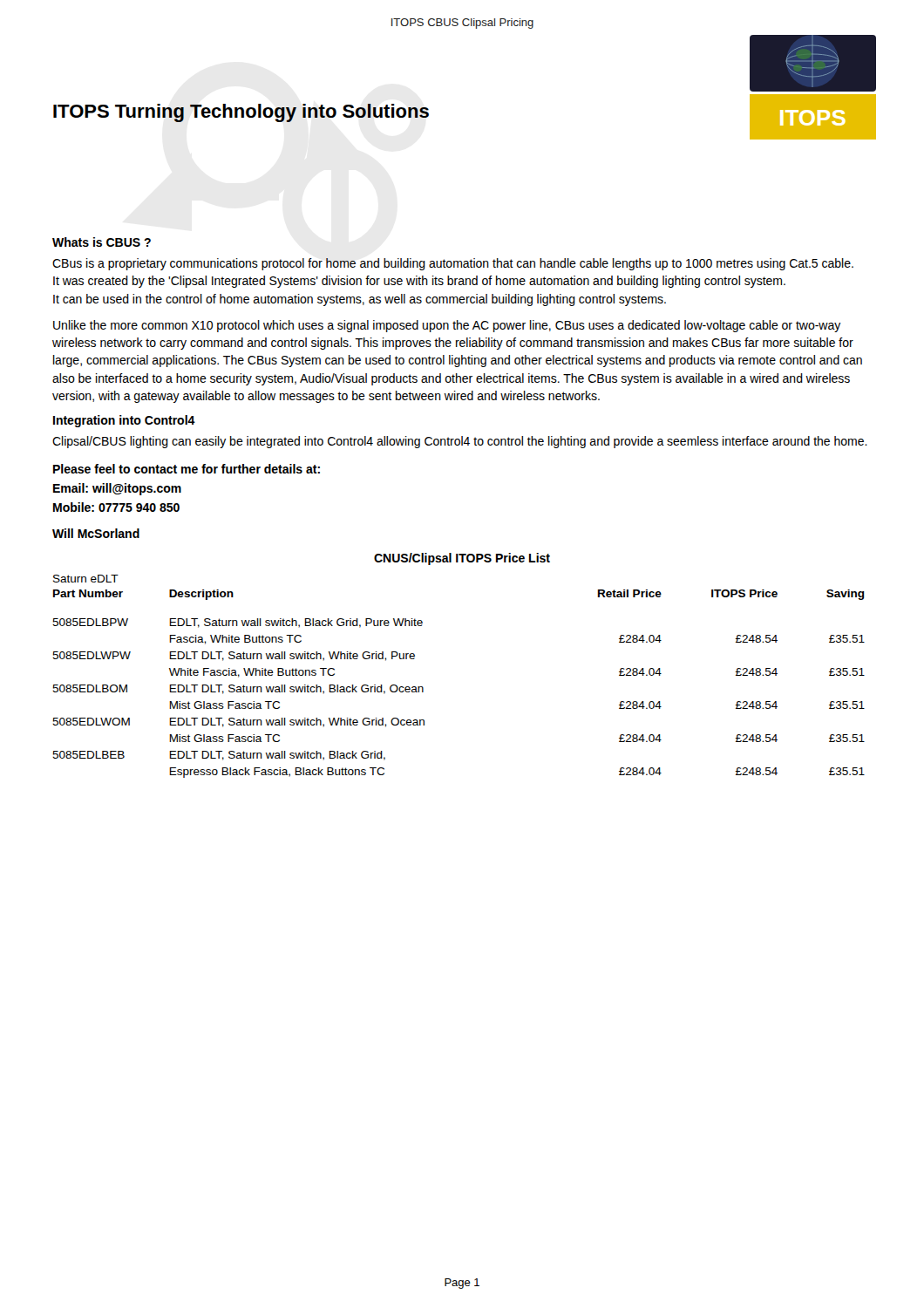Click on the text block containing "Unlike the more"
This screenshot has height=1308, width=924.
pos(457,361)
